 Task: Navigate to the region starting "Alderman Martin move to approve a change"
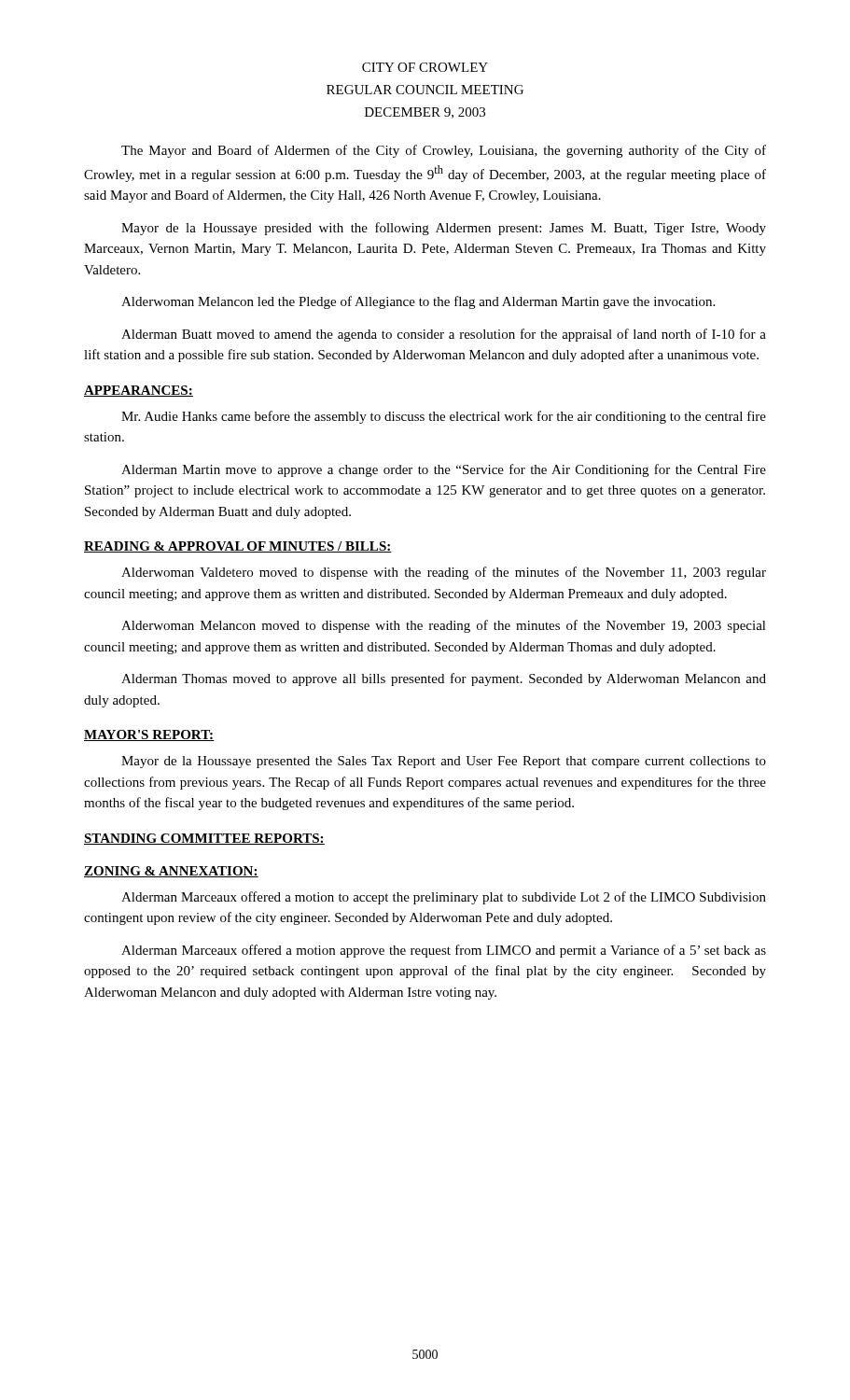click(425, 490)
